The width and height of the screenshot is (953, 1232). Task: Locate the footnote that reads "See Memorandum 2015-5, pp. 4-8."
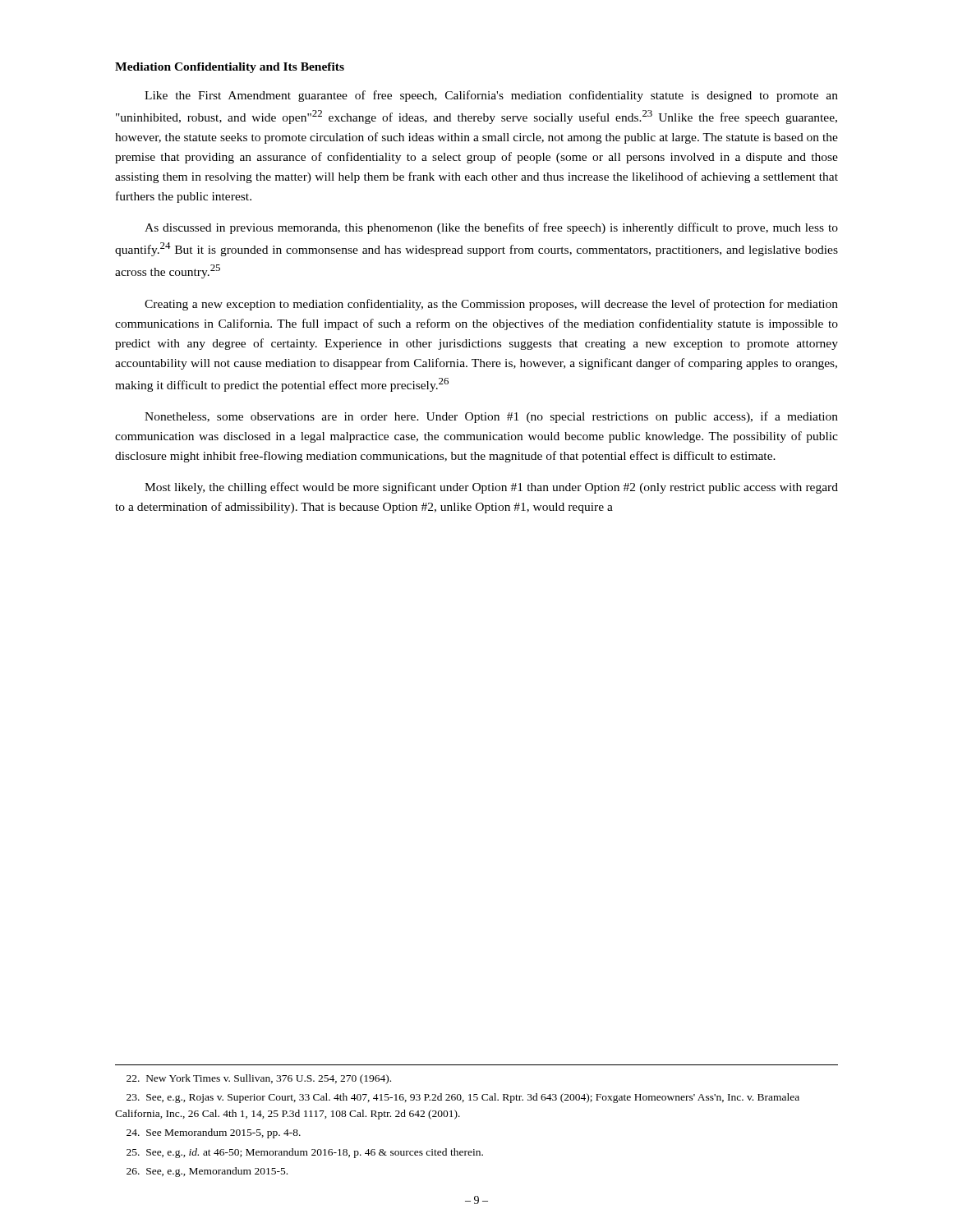click(x=208, y=1132)
